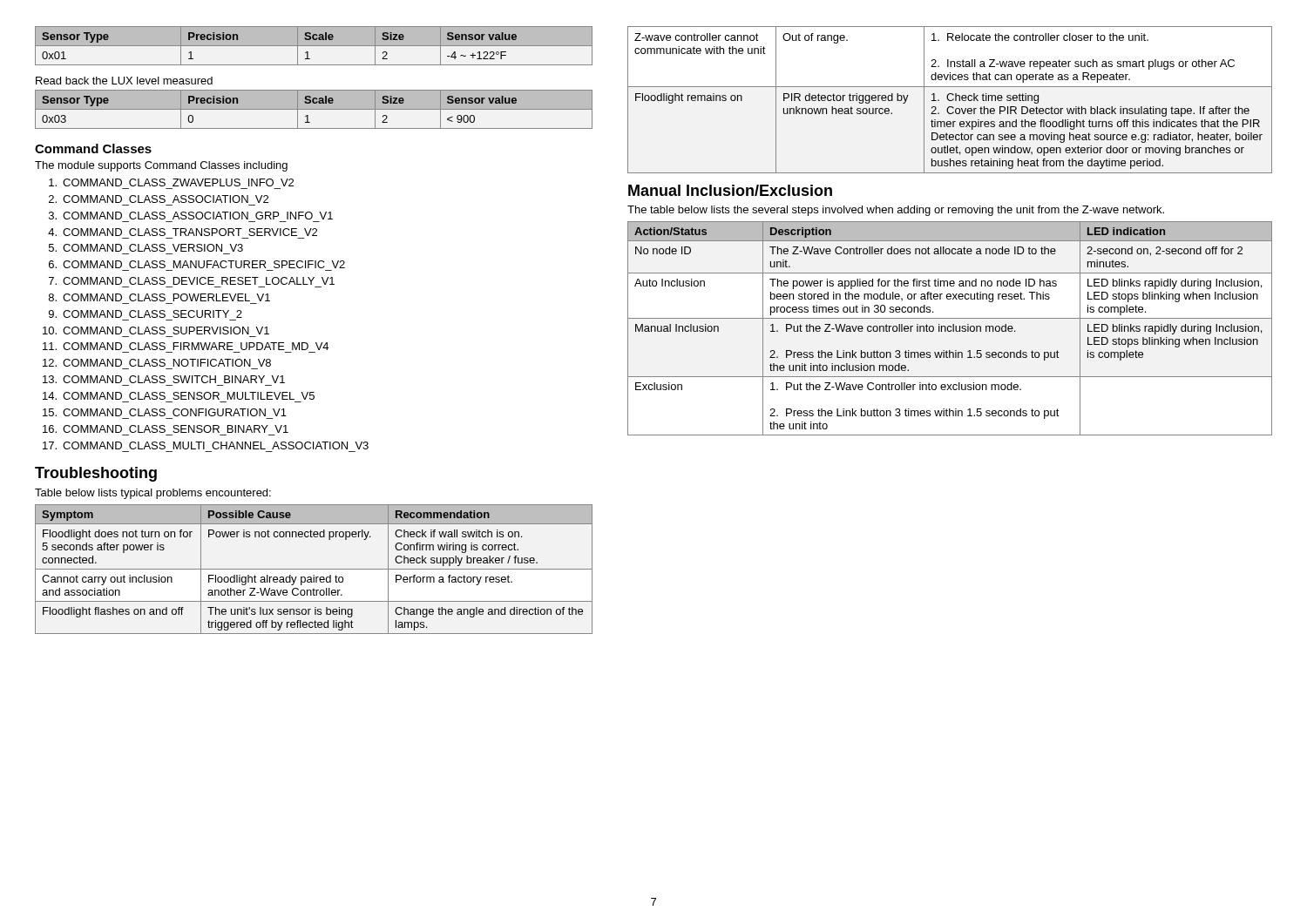Select the table that reads "Perform a factory"
This screenshot has width=1307, height=924.
(314, 569)
